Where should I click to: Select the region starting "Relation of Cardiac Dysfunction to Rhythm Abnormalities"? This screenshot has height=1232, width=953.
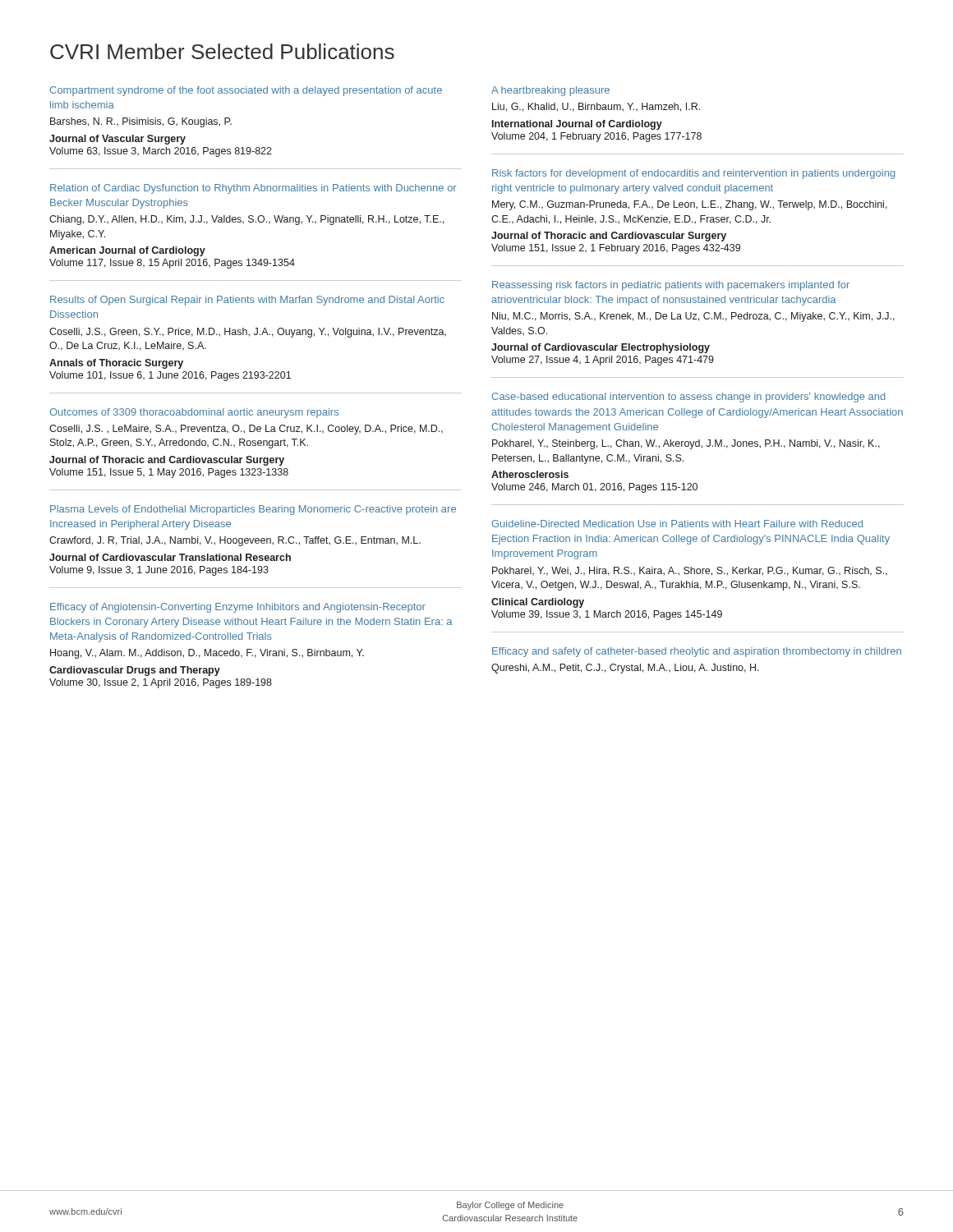coord(253,195)
